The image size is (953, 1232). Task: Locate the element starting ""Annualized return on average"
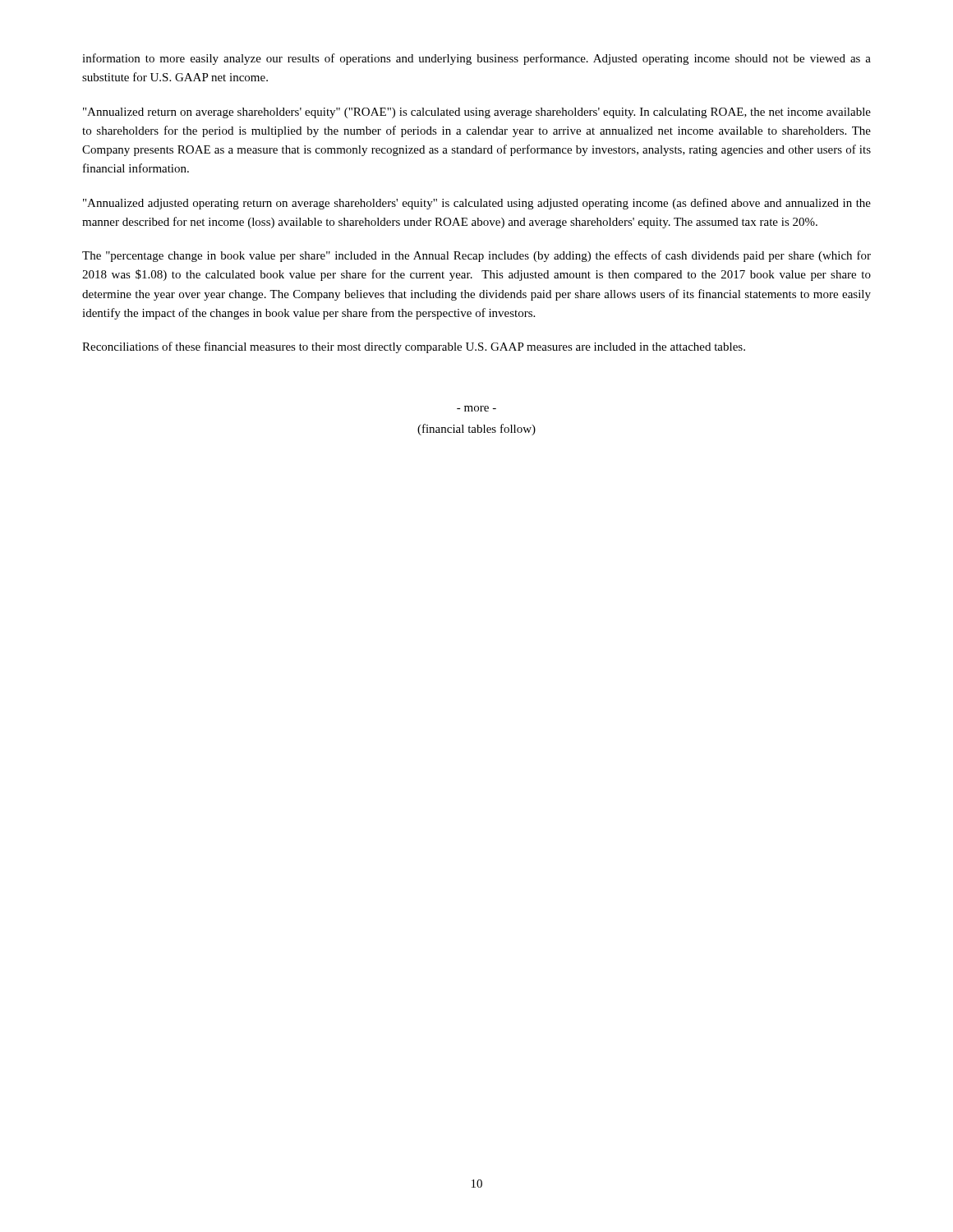coord(476,140)
